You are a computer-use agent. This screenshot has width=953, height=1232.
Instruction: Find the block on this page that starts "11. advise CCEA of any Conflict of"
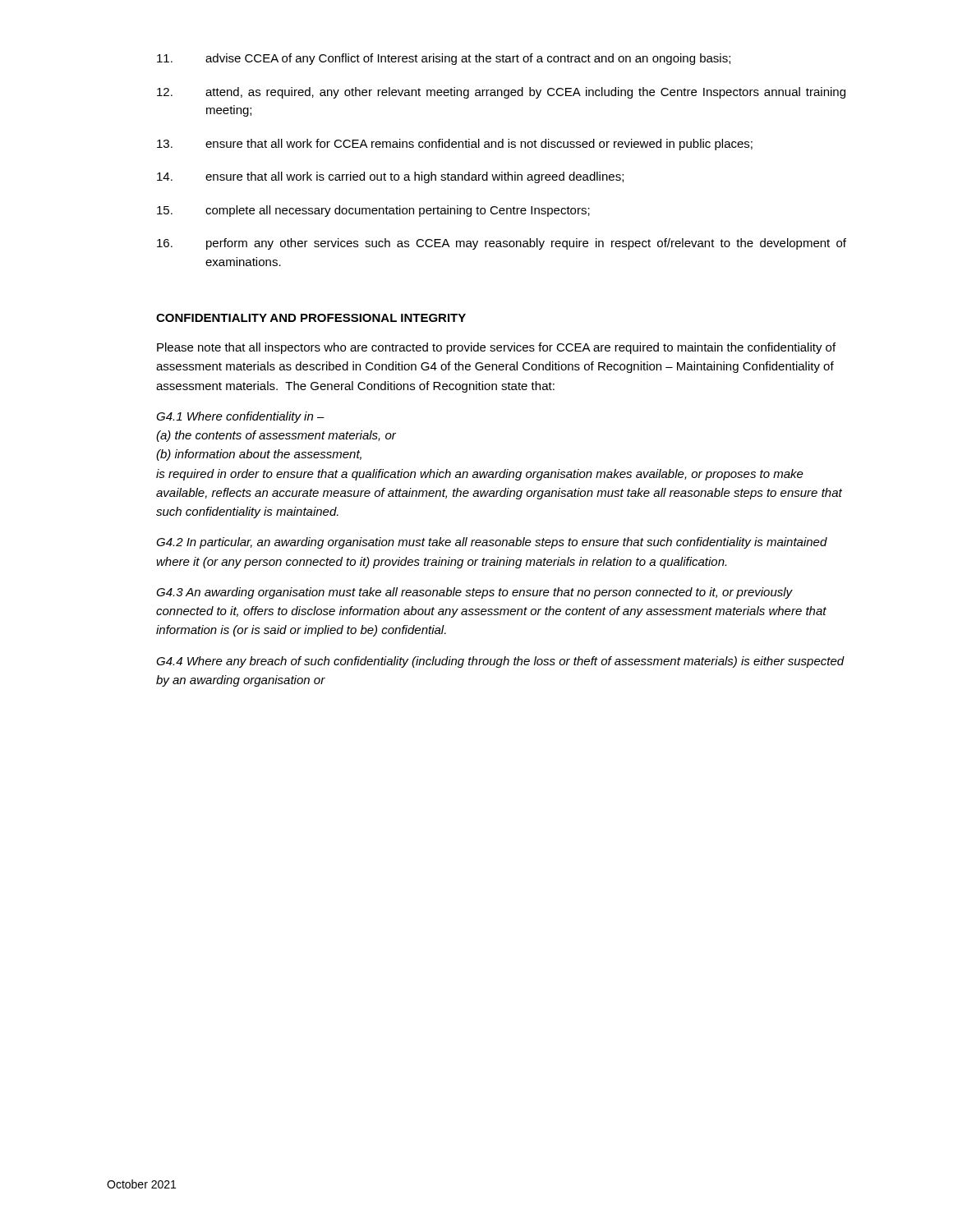(x=501, y=59)
